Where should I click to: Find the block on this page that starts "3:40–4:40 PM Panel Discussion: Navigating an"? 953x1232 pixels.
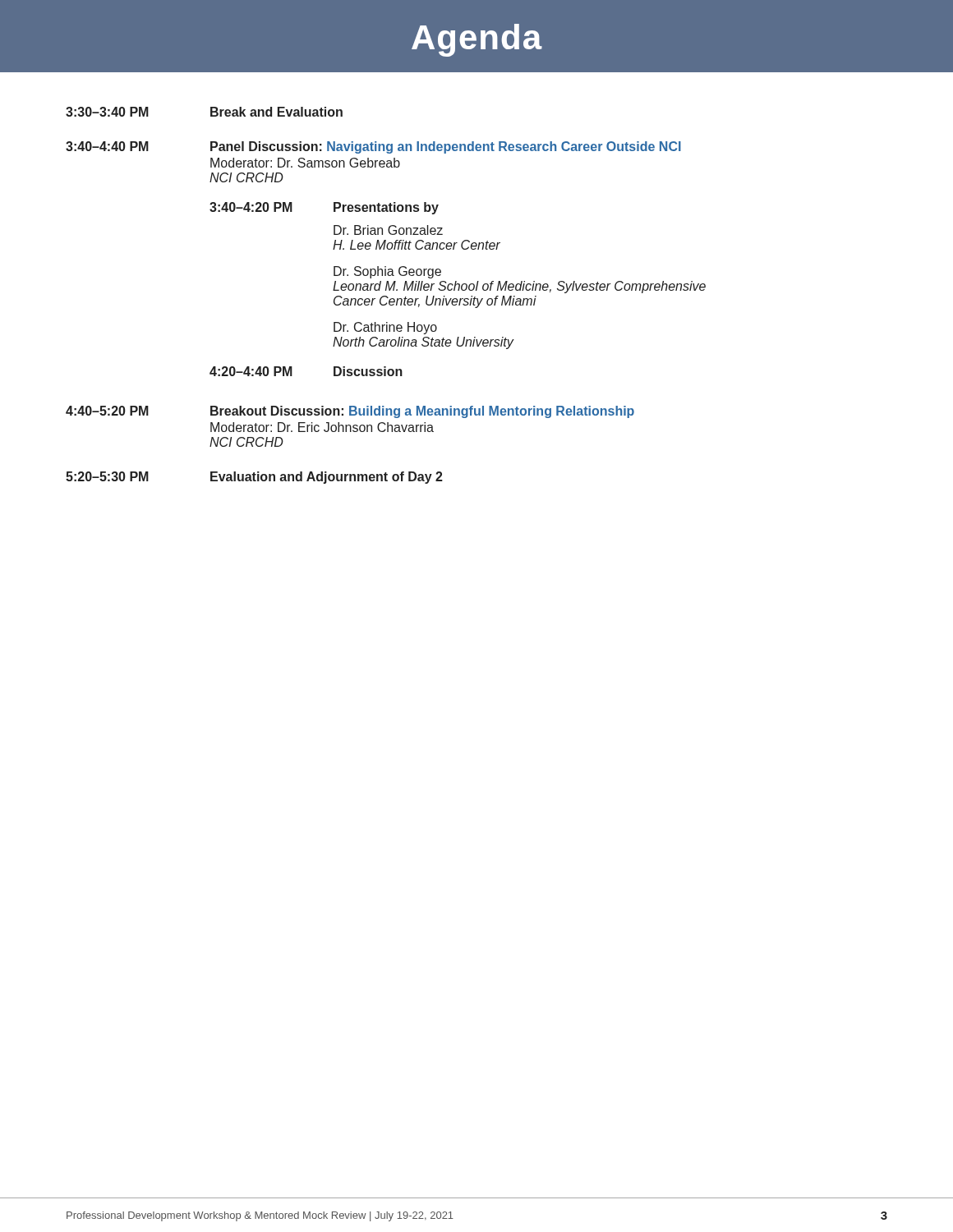tap(476, 260)
